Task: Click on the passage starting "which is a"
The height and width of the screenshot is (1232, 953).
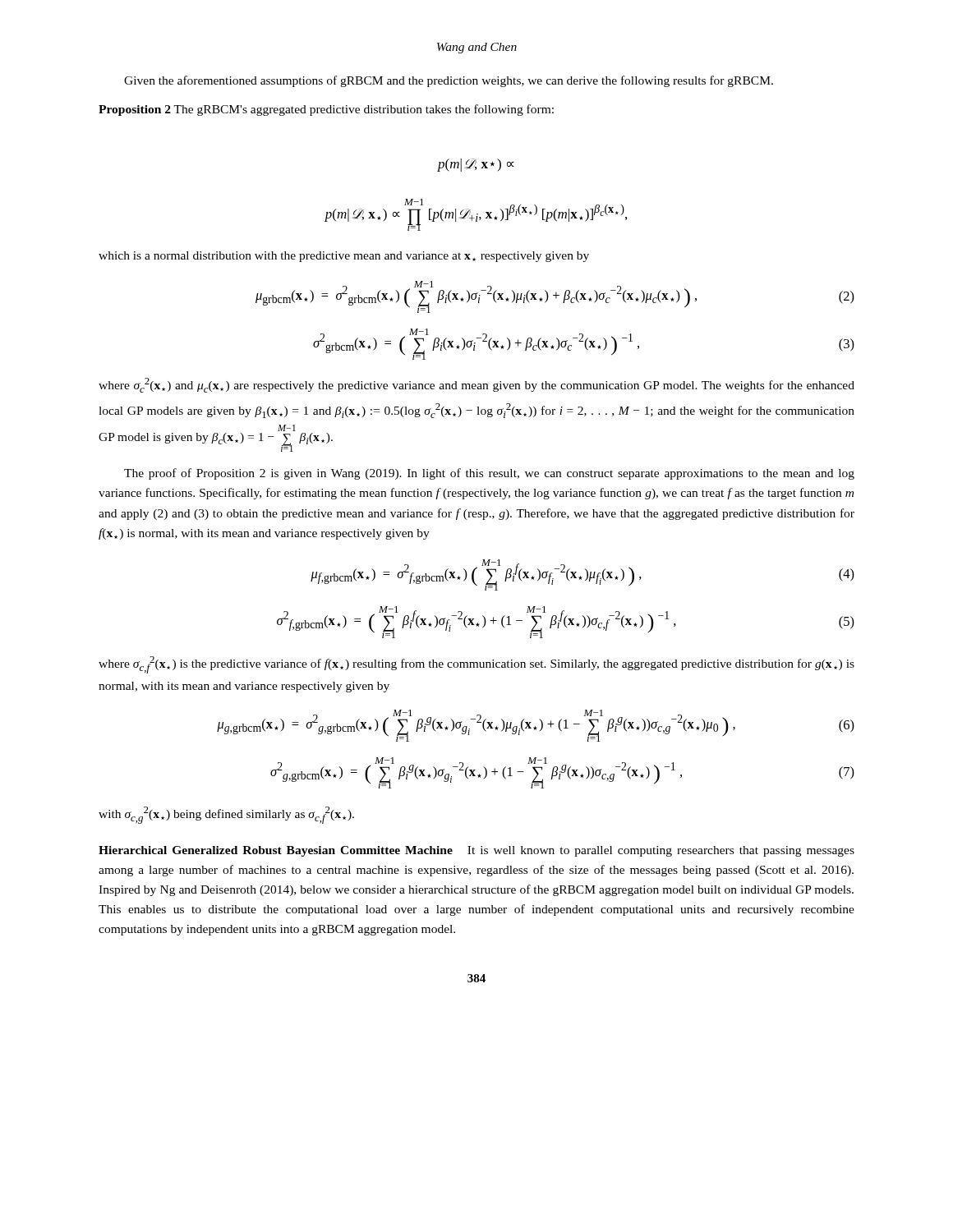Action: click(344, 256)
